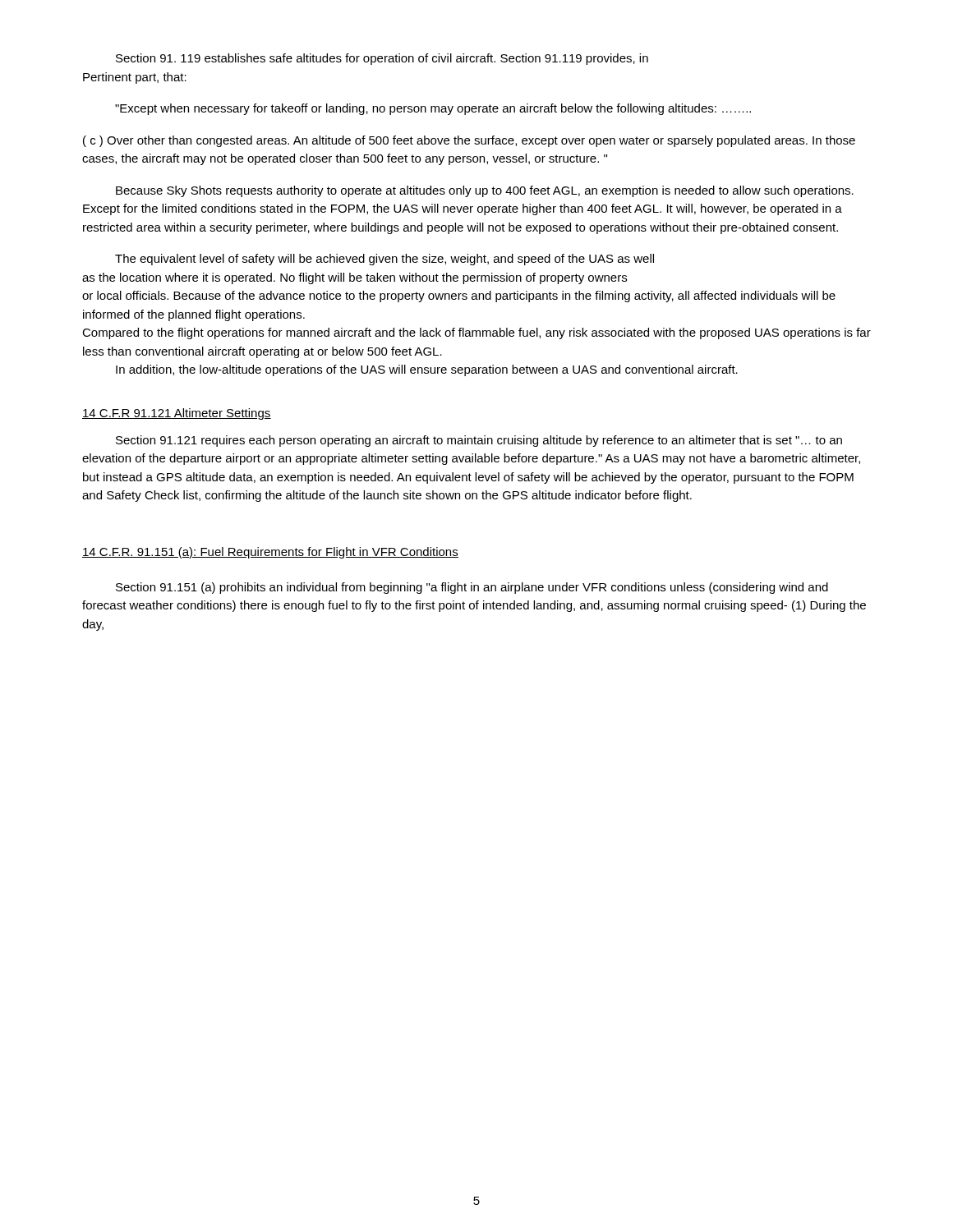This screenshot has width=953, height=1232.
Task: Navigate to the region starting "Section 91.121 requires each person"
Action: 472,467
